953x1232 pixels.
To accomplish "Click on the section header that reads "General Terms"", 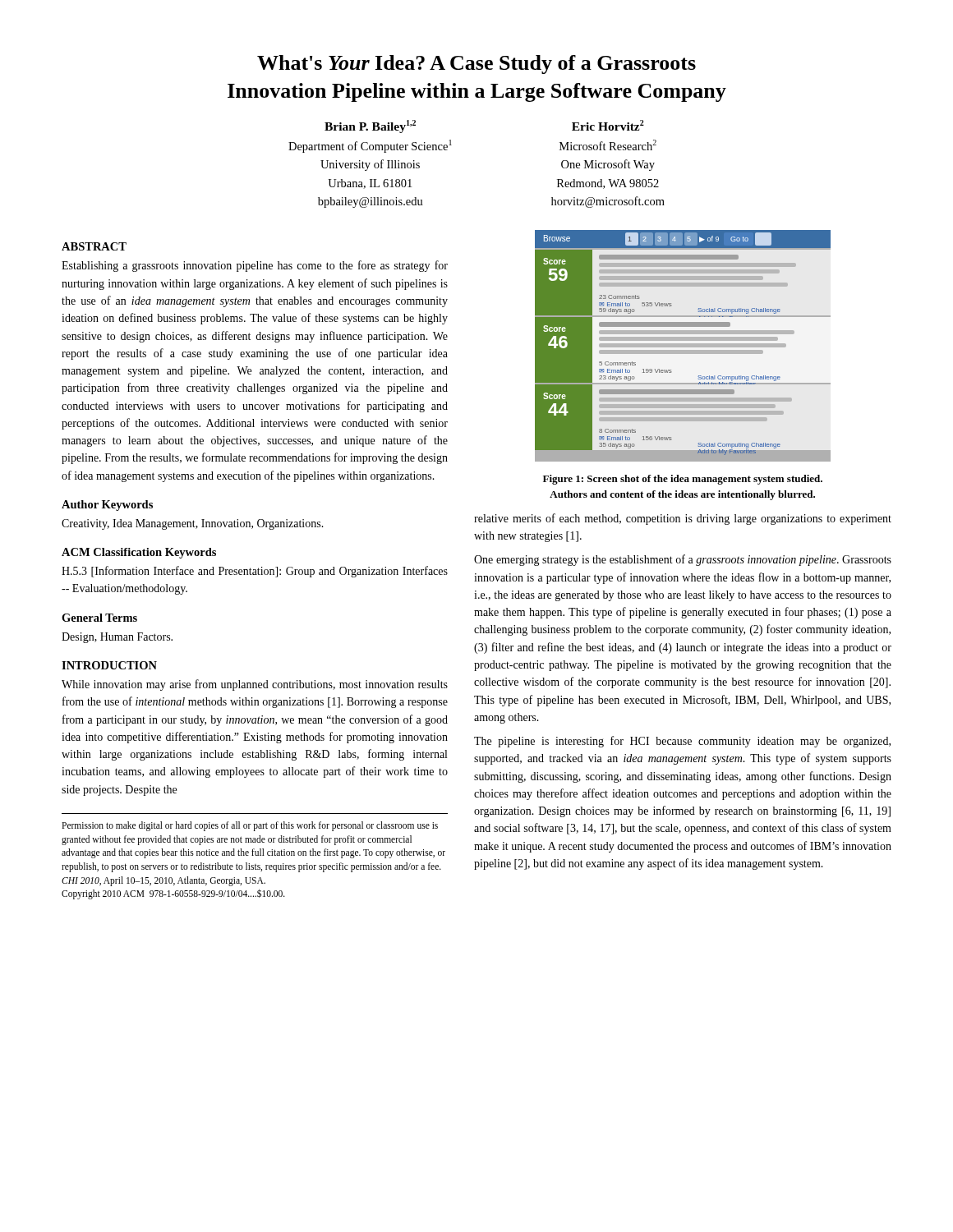I will 100,617.
